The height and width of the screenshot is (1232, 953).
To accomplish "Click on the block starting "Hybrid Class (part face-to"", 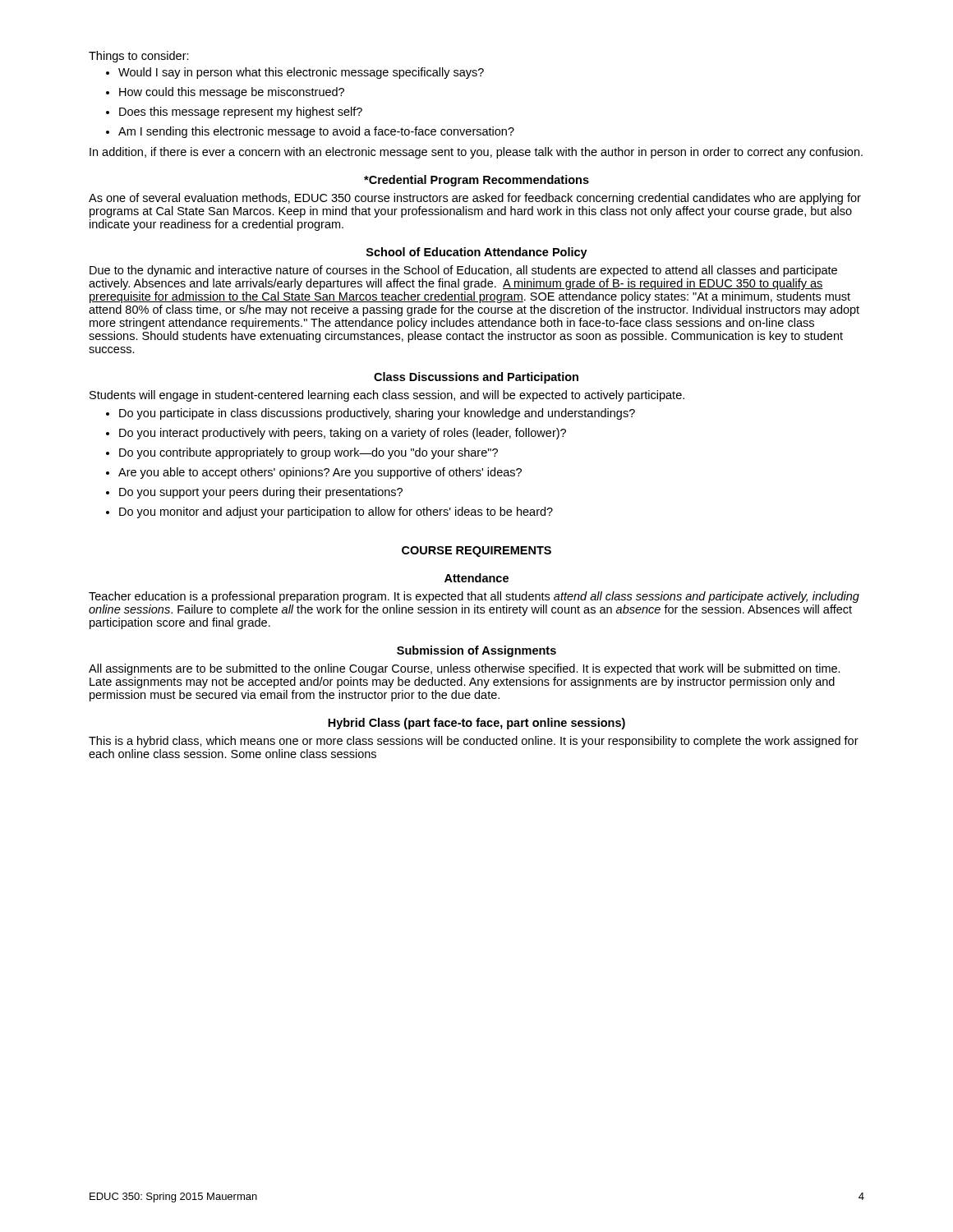I will tap(476, 723).
